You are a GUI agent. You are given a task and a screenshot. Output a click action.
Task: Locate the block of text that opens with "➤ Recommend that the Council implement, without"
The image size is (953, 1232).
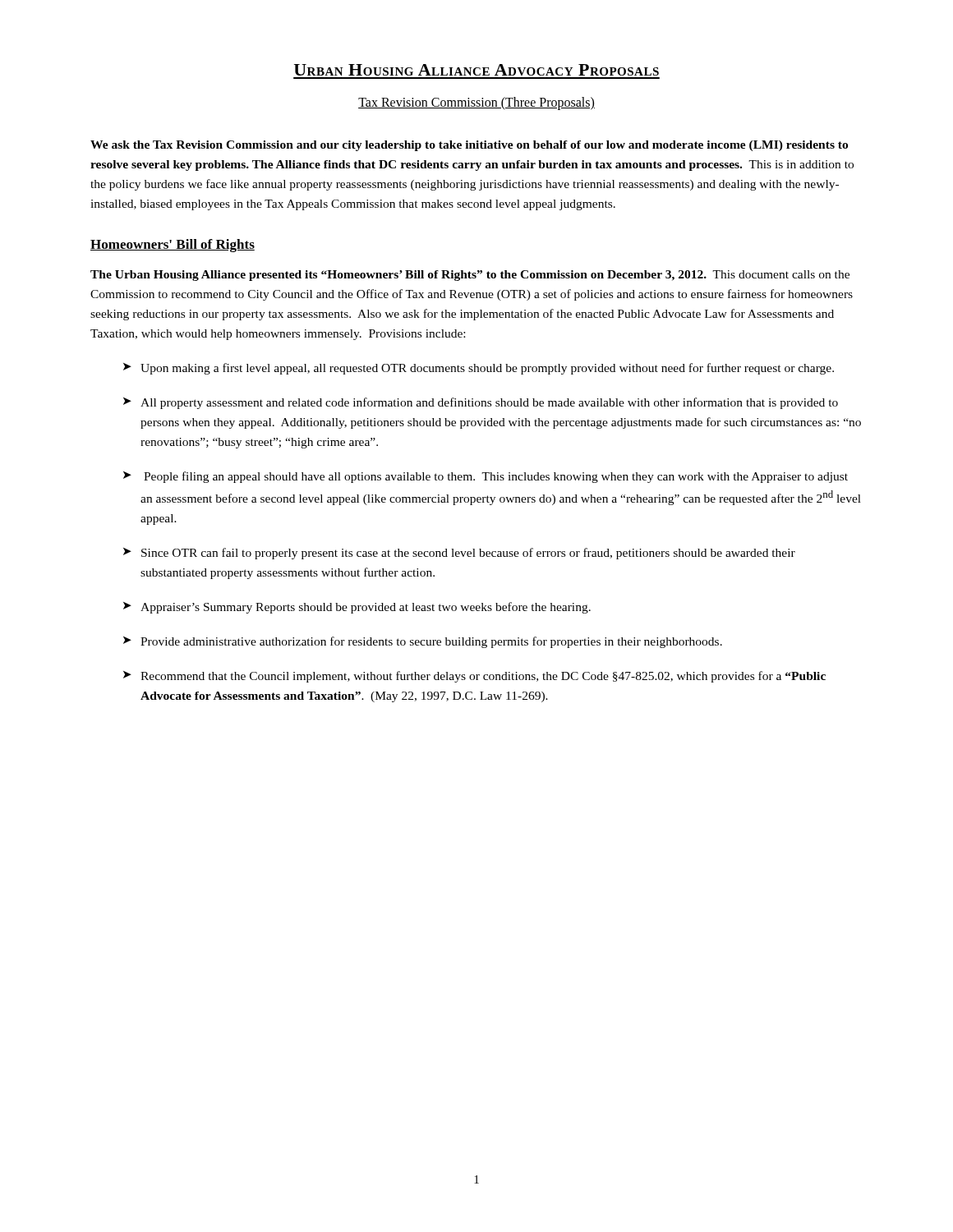(492, 686)
